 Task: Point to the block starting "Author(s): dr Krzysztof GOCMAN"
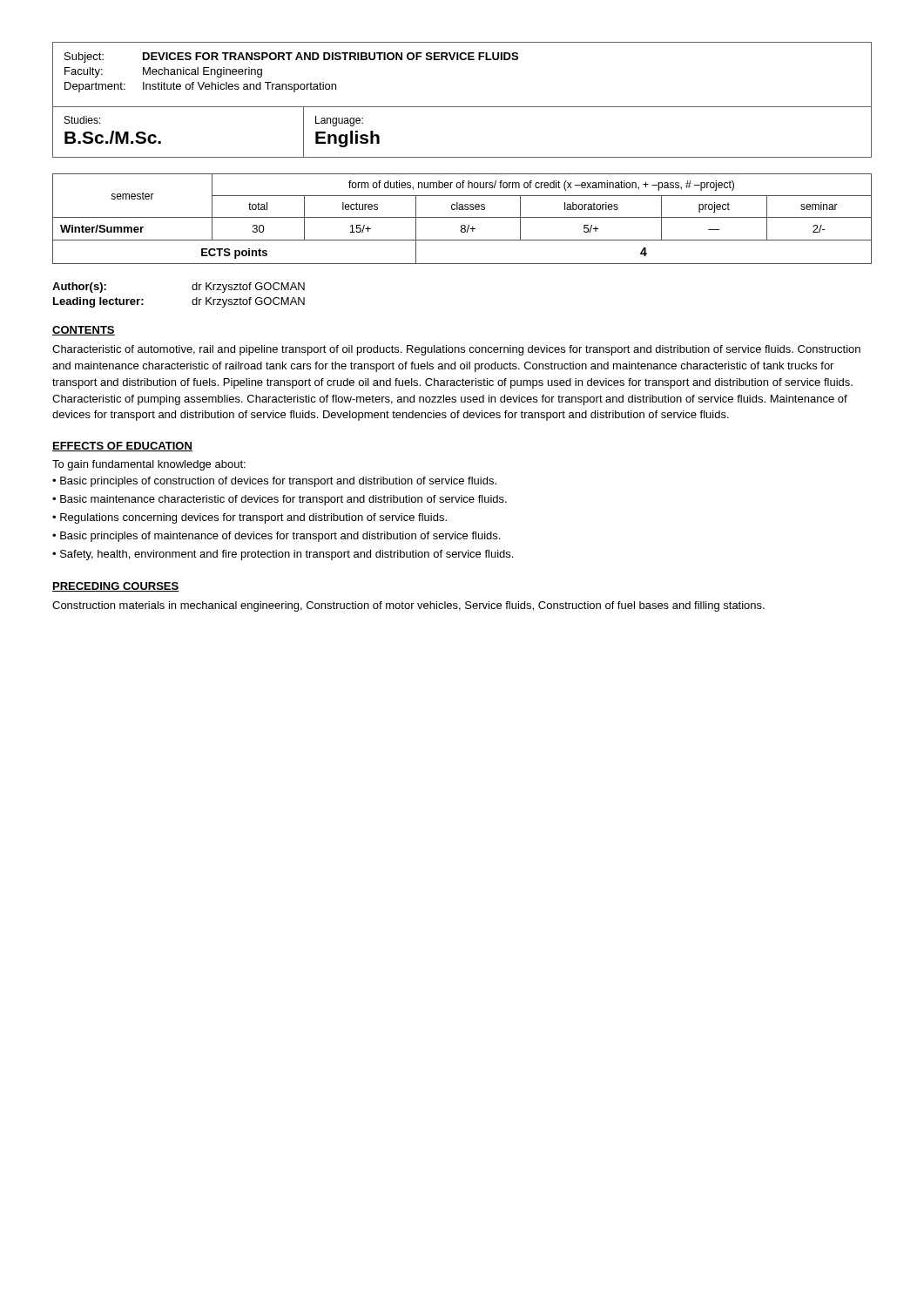[x=81, y=289]
